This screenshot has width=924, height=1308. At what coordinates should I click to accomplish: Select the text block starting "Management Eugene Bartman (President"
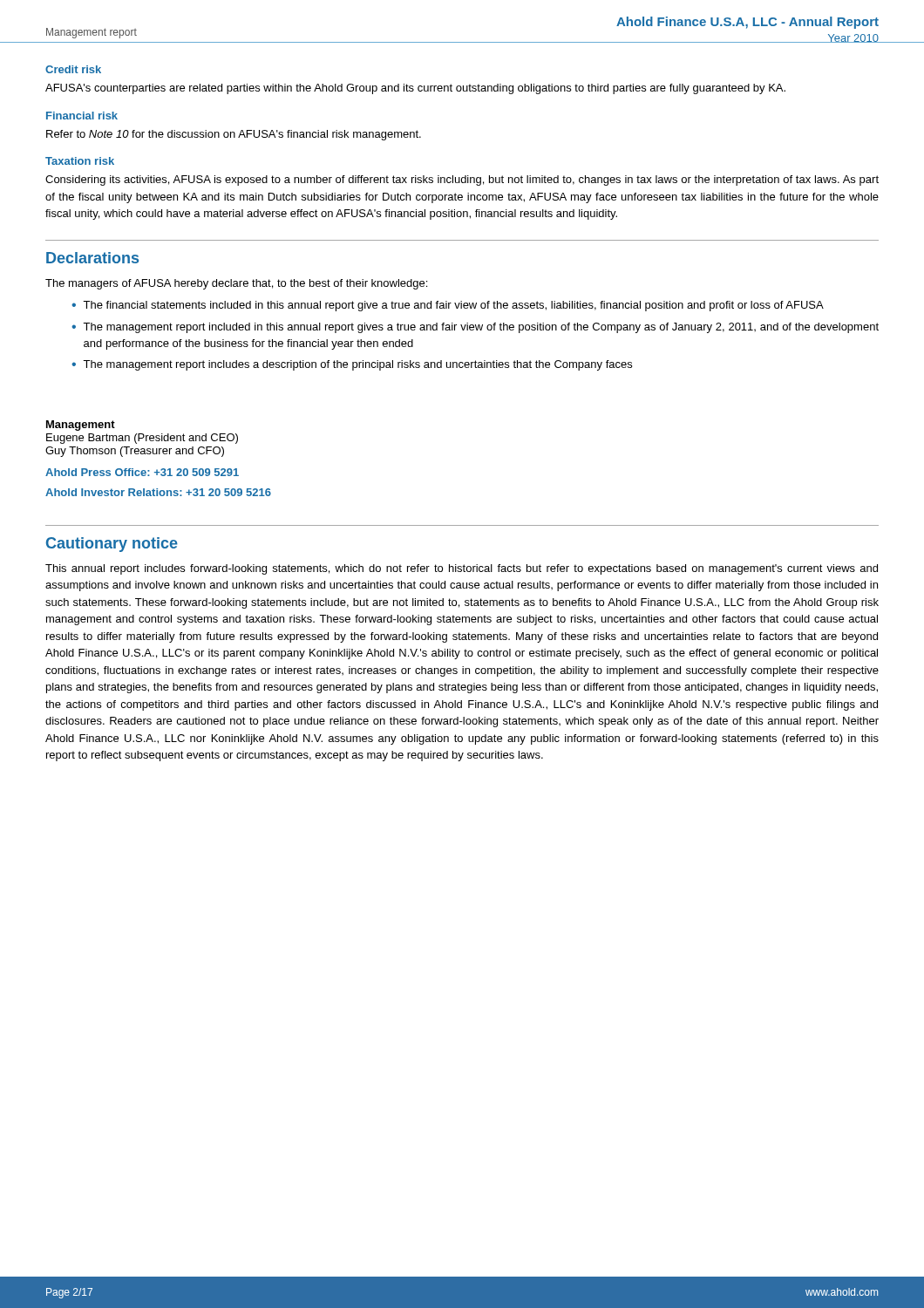point(81,426)
